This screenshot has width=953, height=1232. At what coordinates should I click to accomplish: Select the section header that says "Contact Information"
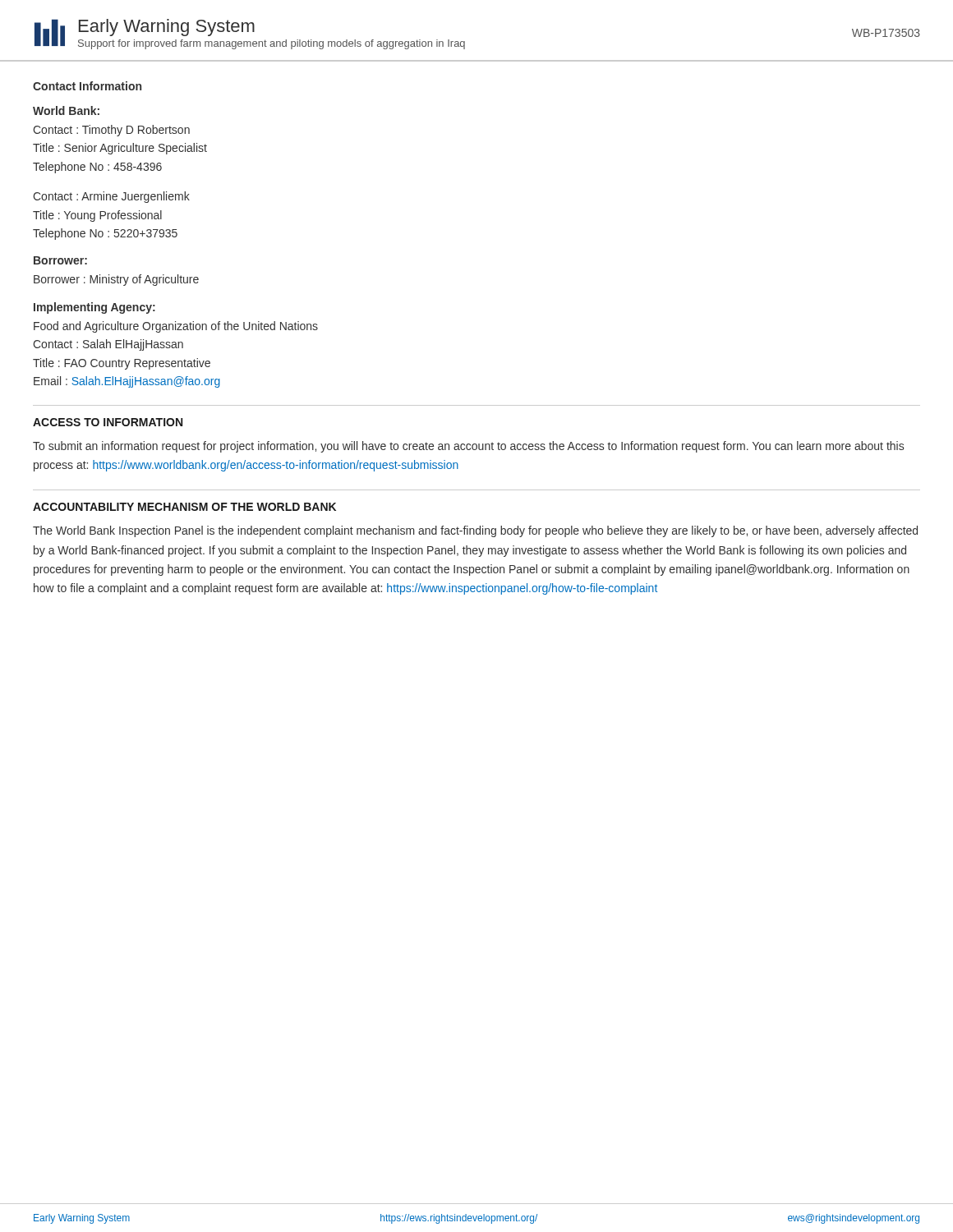pos(87,86)
